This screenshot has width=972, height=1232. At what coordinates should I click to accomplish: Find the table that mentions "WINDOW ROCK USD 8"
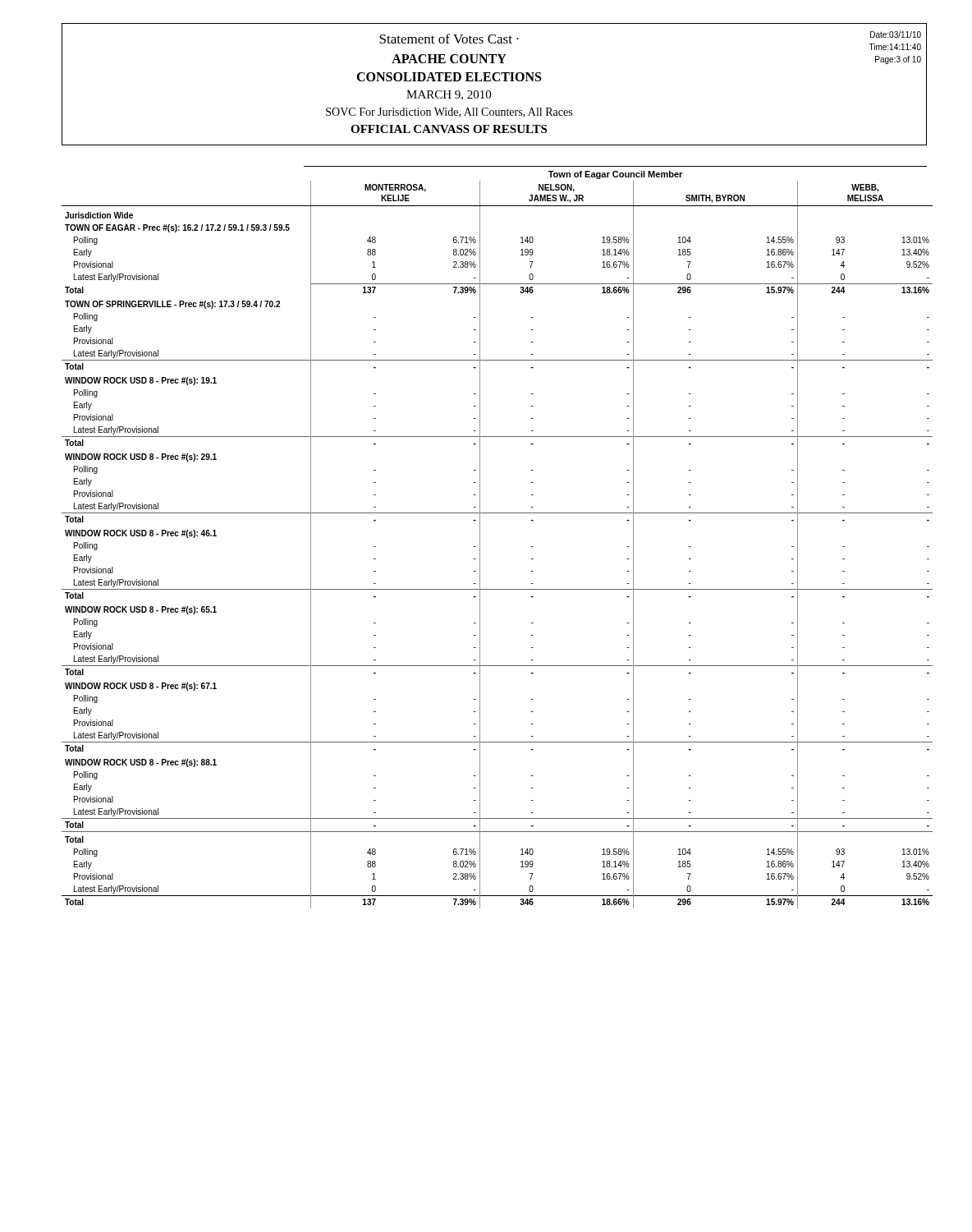tap(497, 545)
